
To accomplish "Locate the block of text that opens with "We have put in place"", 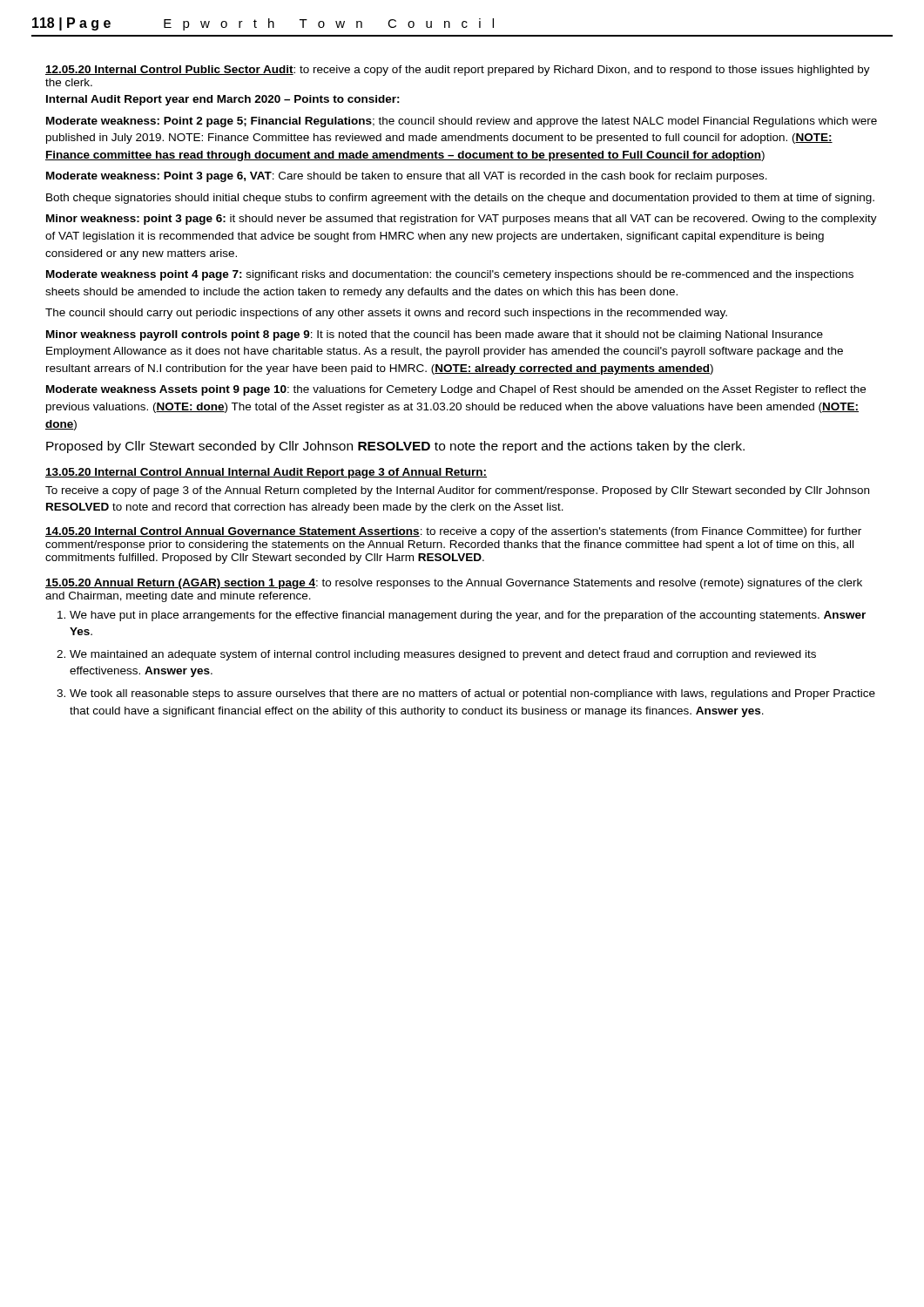I will point(468,623).
